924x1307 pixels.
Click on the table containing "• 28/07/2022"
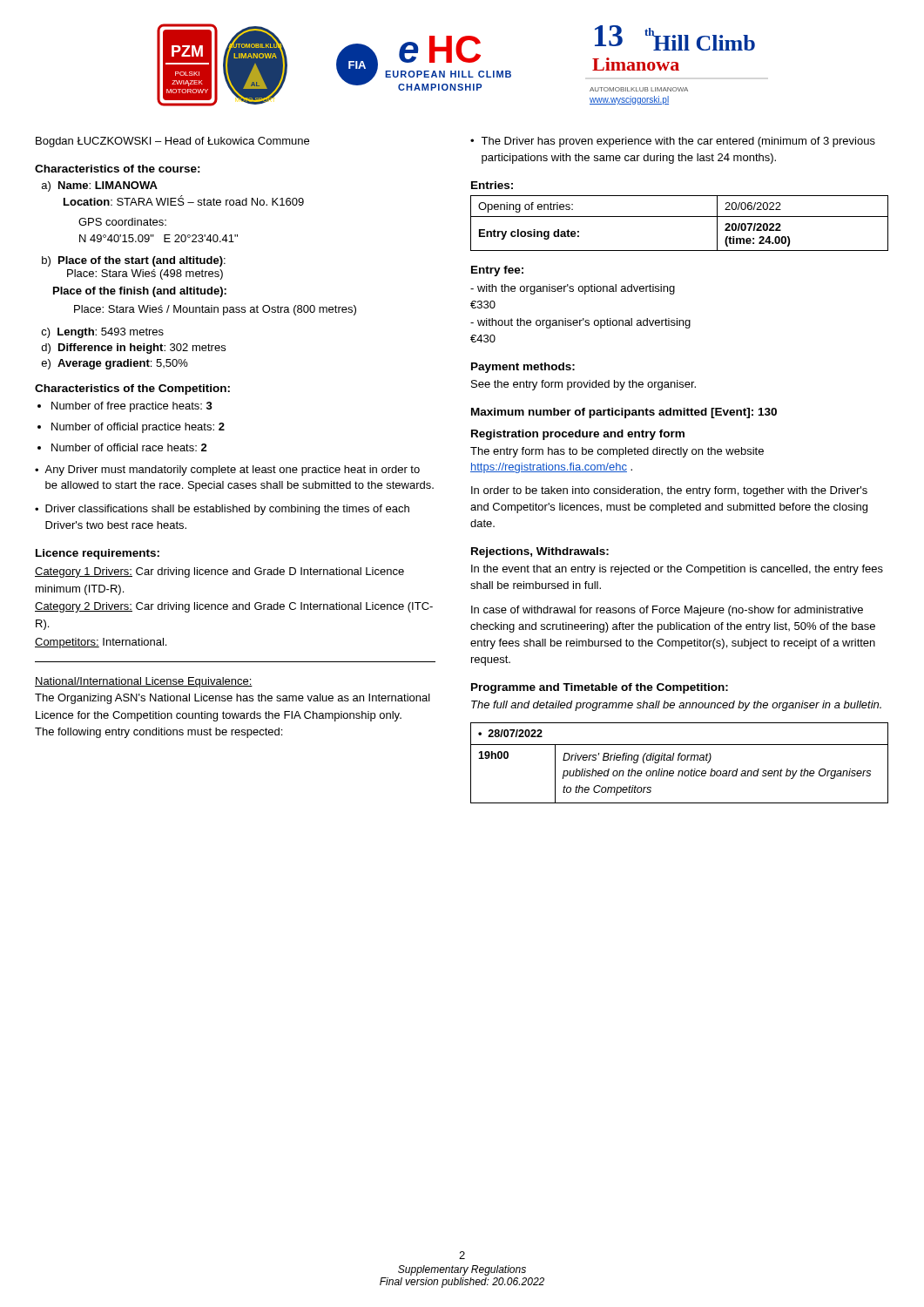click(679, 763)
